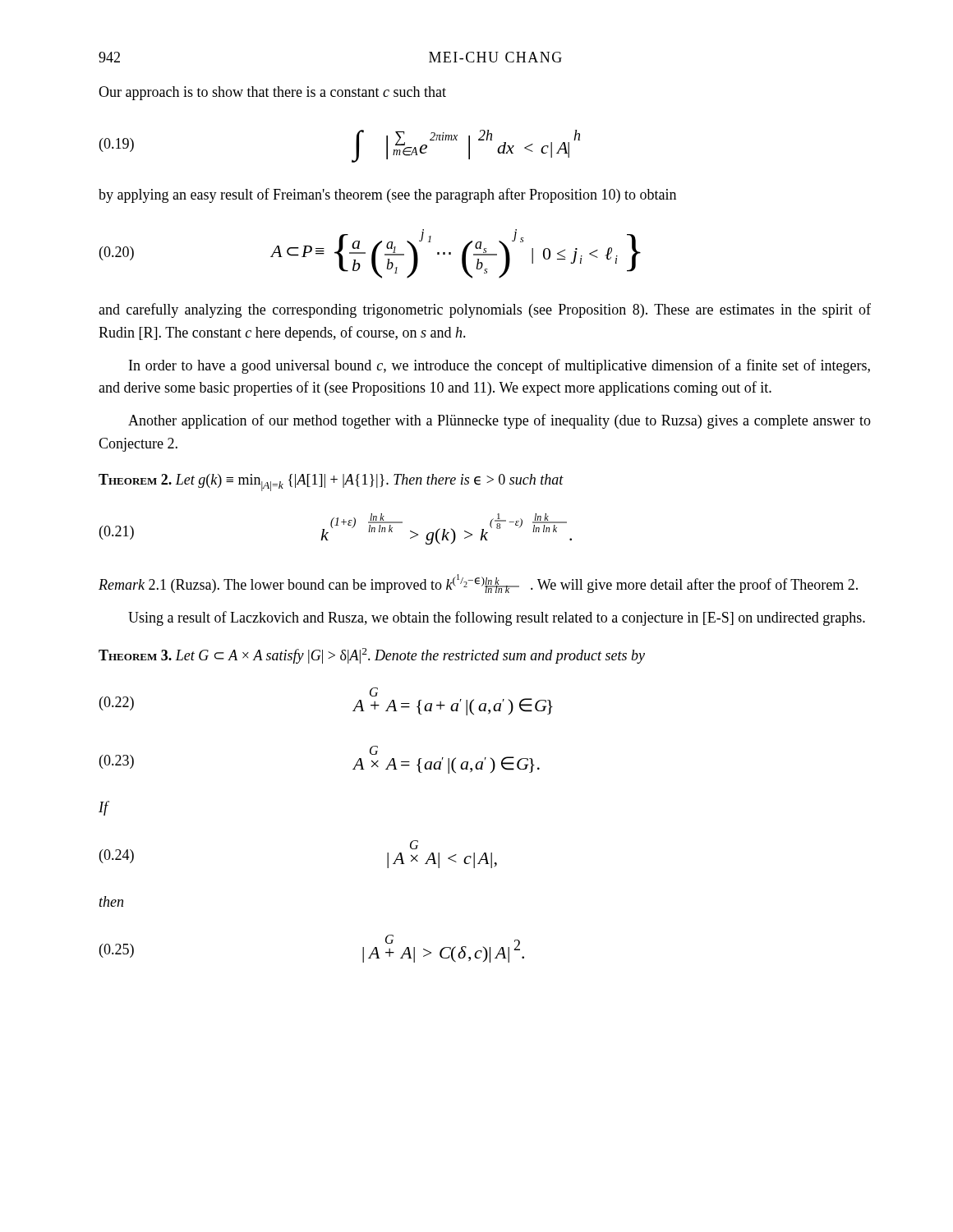Find the formula containing "(0.19) ∫ | ∑ m∈A e 2πimx"
The height and width of the screenshot is (1232, 953).
click(485, 144)
